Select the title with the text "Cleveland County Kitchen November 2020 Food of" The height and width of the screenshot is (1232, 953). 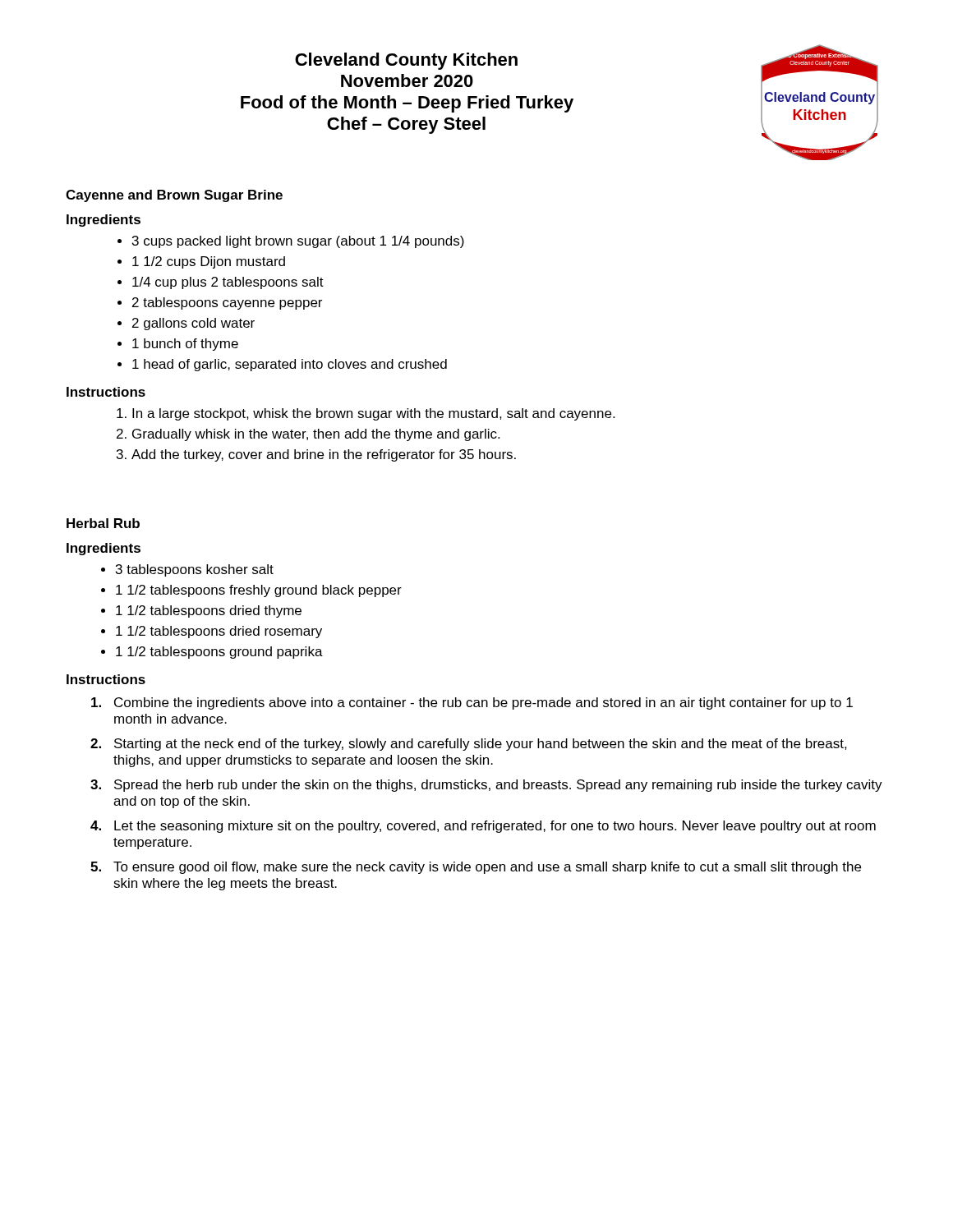tap(407, 92)
